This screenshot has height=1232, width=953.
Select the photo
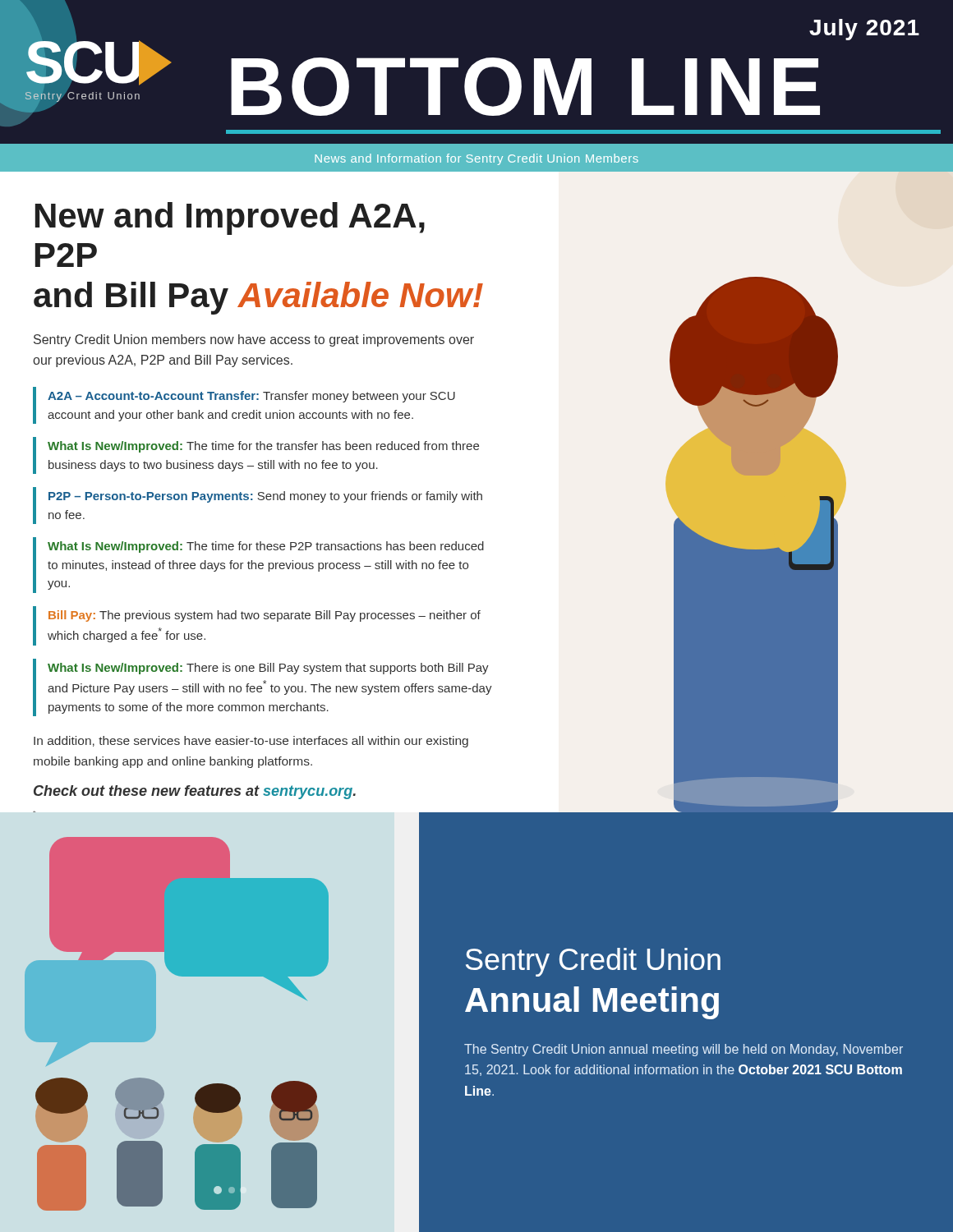pyautogui.click(x=756, y=492)
